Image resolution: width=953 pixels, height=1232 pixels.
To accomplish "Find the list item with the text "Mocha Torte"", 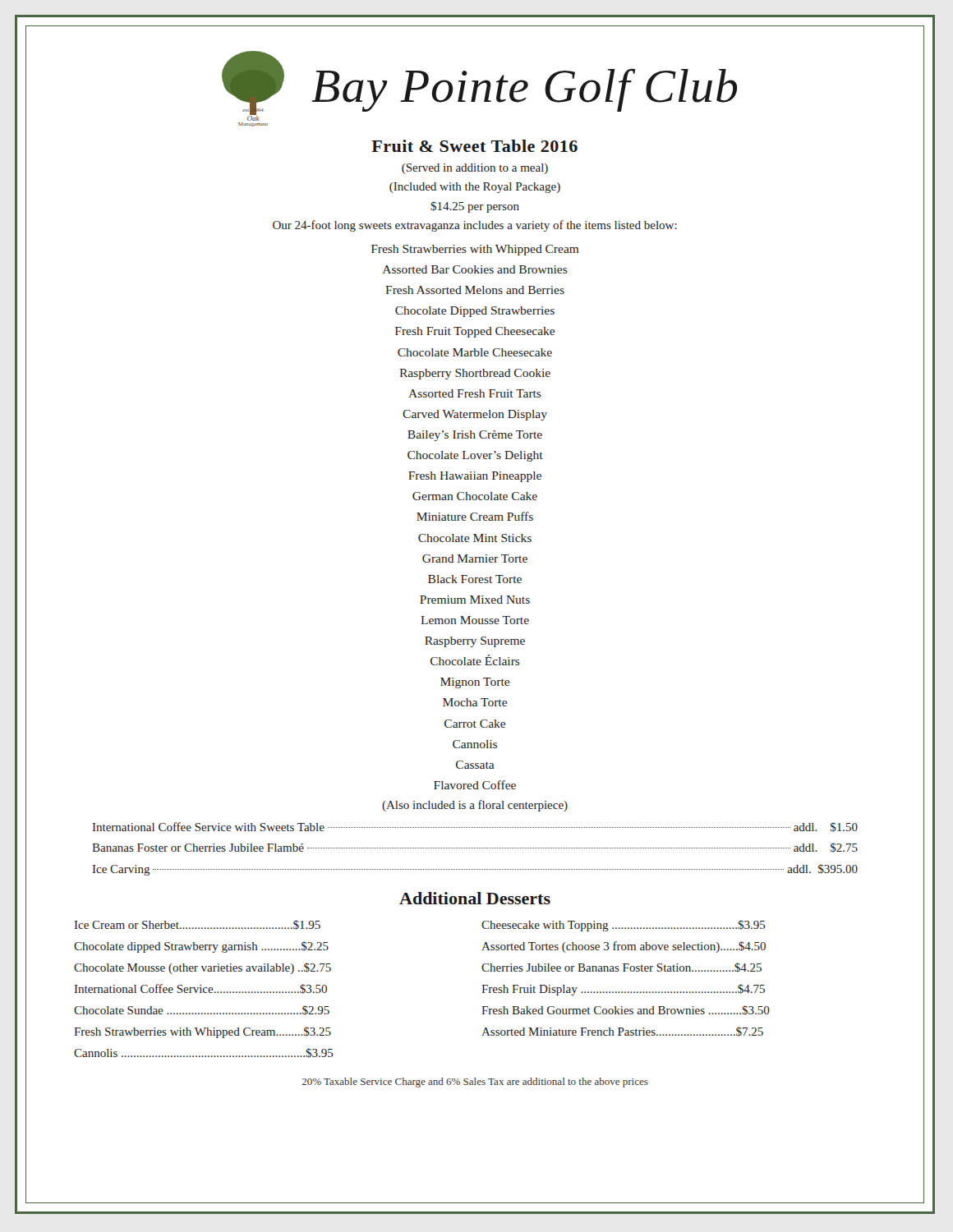I will point(475,702).
